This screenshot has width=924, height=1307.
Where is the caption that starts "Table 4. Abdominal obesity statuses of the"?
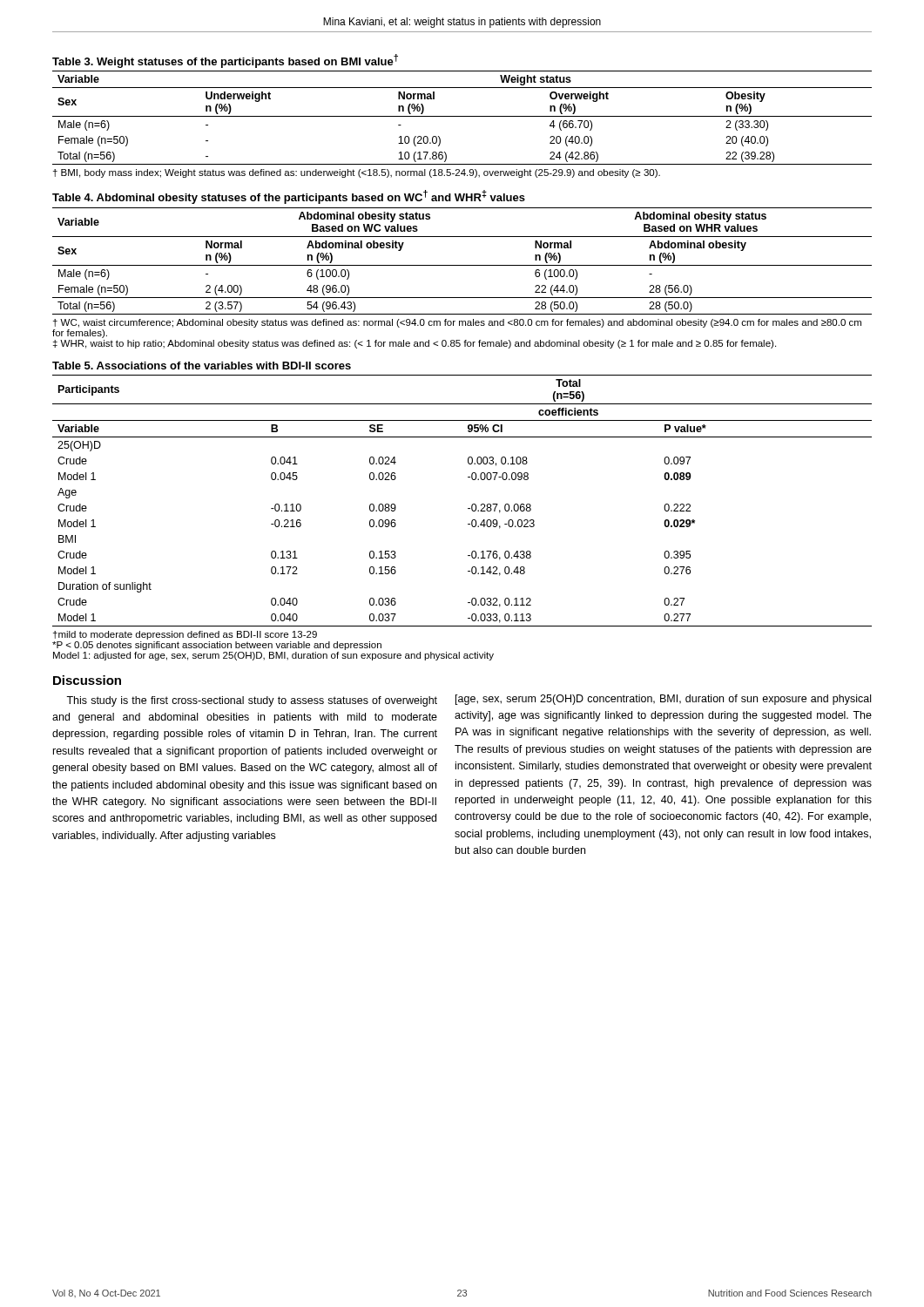(289, 196)
